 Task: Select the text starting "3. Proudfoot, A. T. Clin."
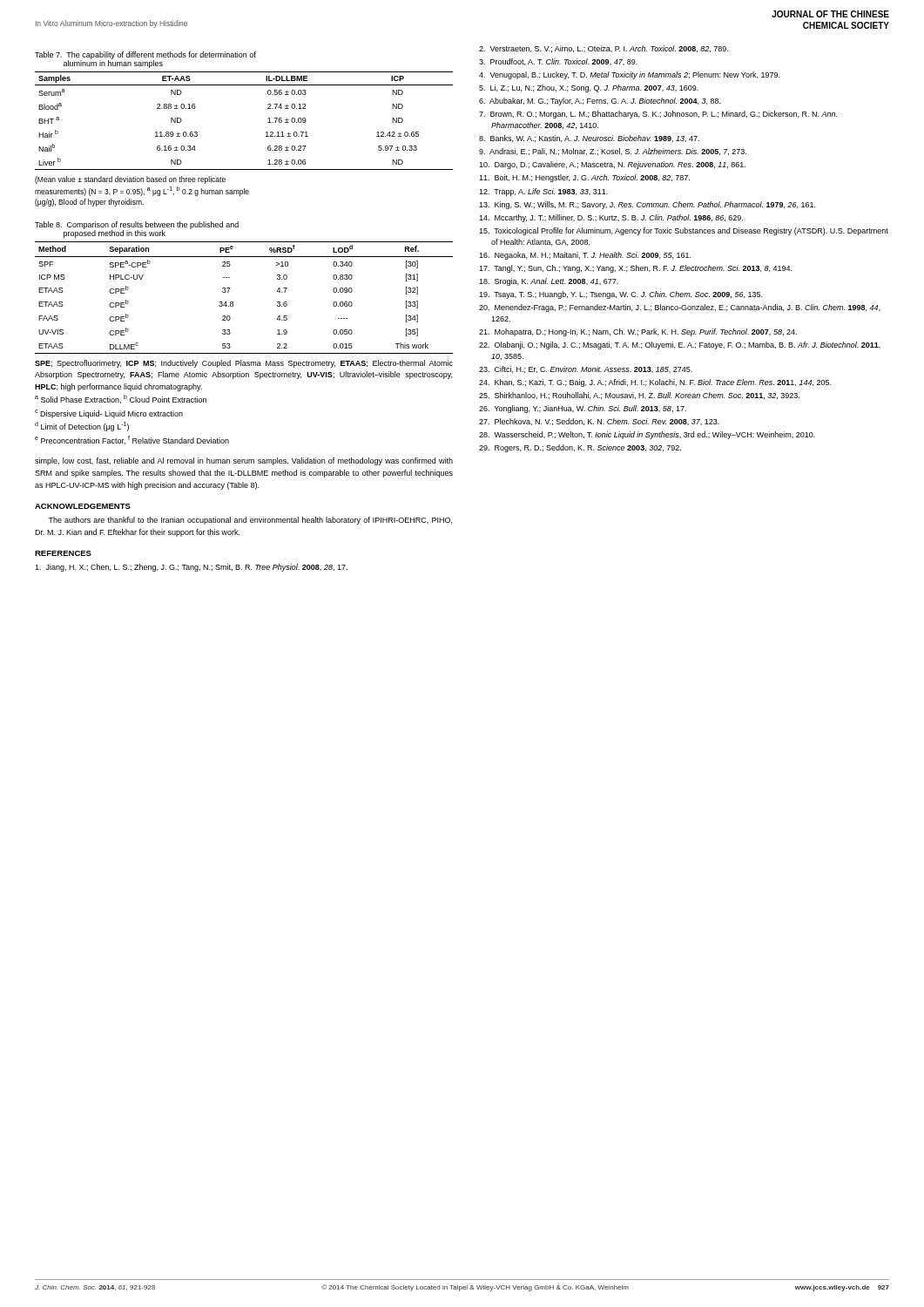pyautogui.click(x=558, y=62)
